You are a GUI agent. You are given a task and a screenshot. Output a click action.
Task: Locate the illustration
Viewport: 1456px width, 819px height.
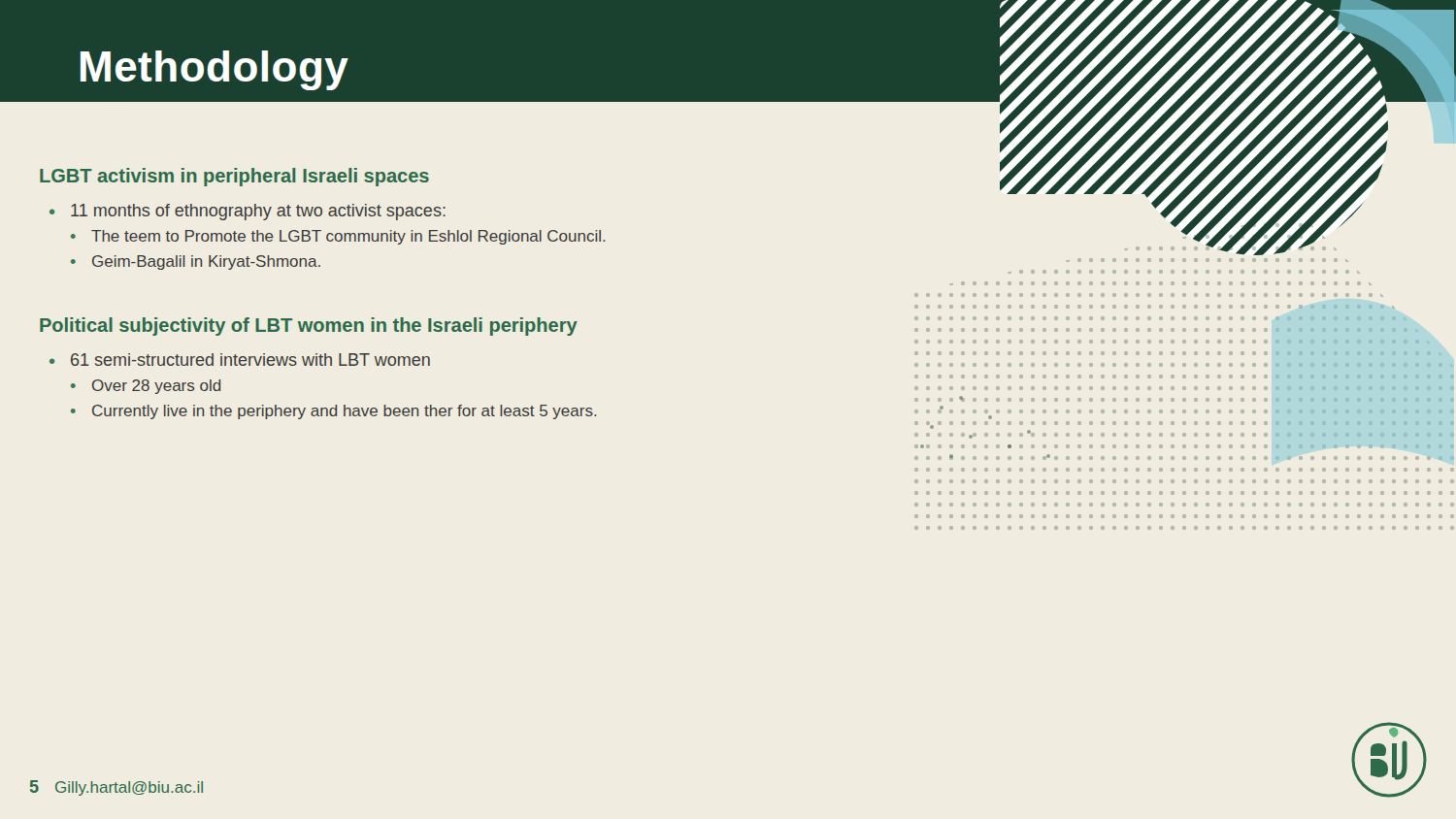1184,267
